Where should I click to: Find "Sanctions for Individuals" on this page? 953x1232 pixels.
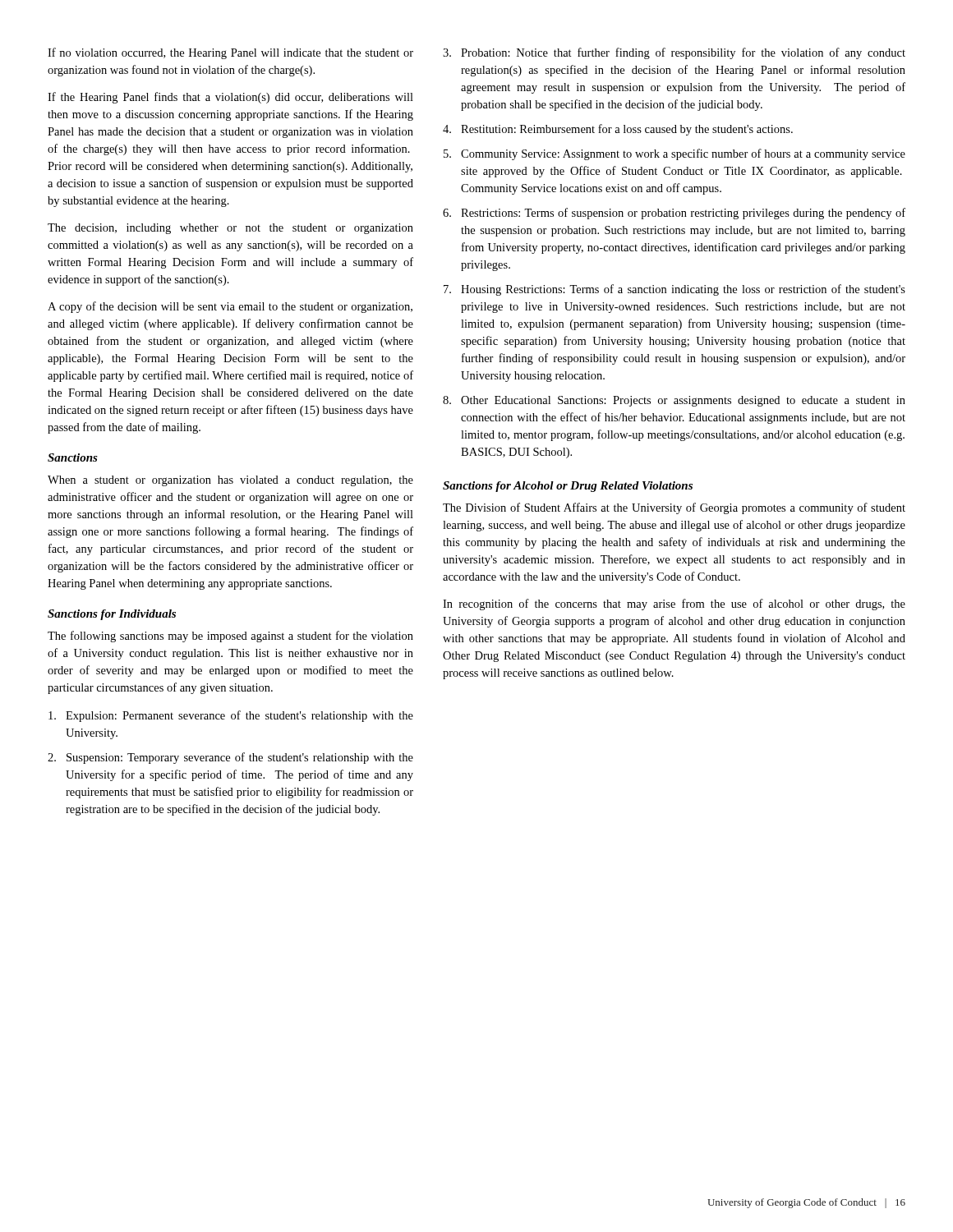click(112, 614)
